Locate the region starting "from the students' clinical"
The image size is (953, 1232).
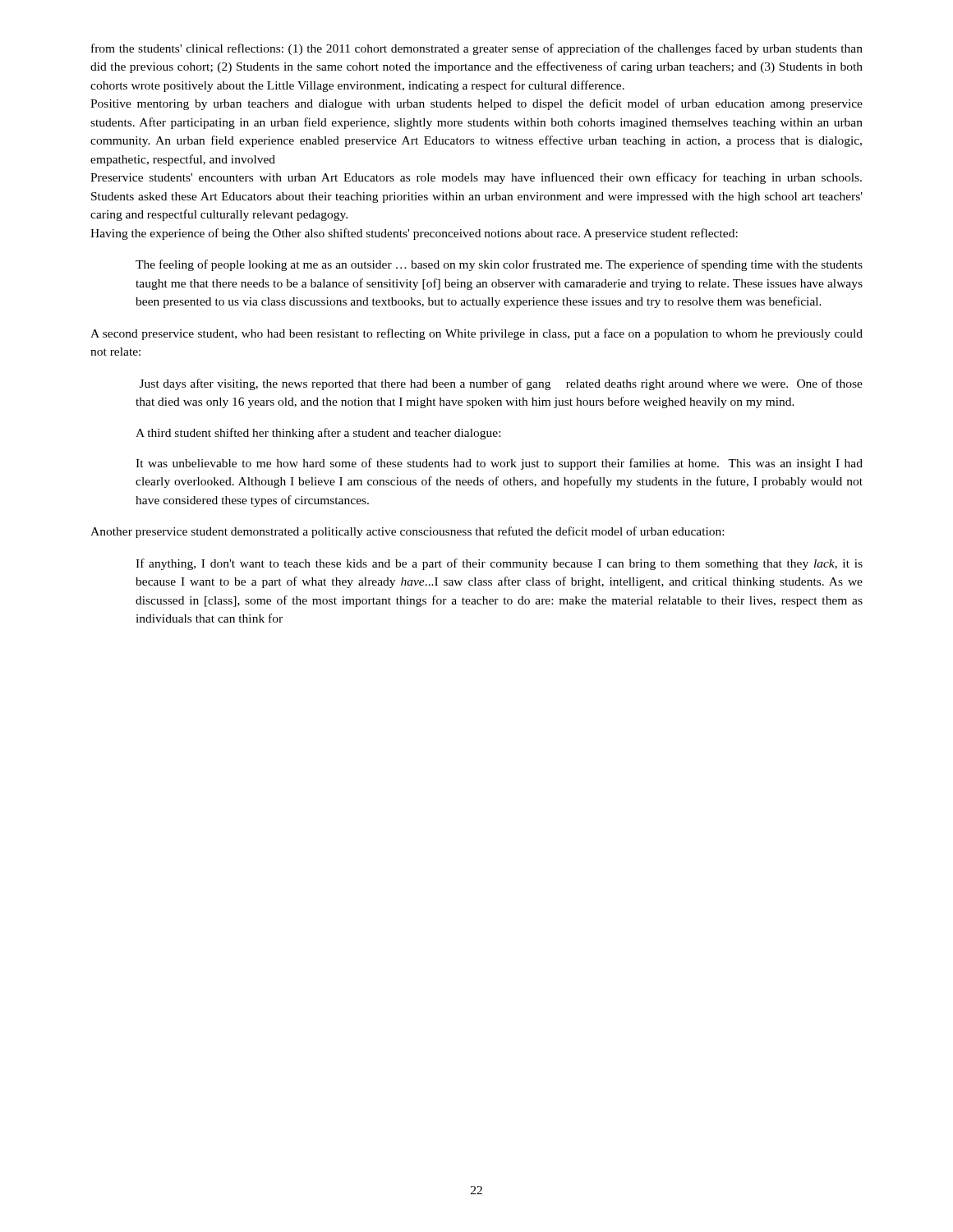tap(476, 141)
